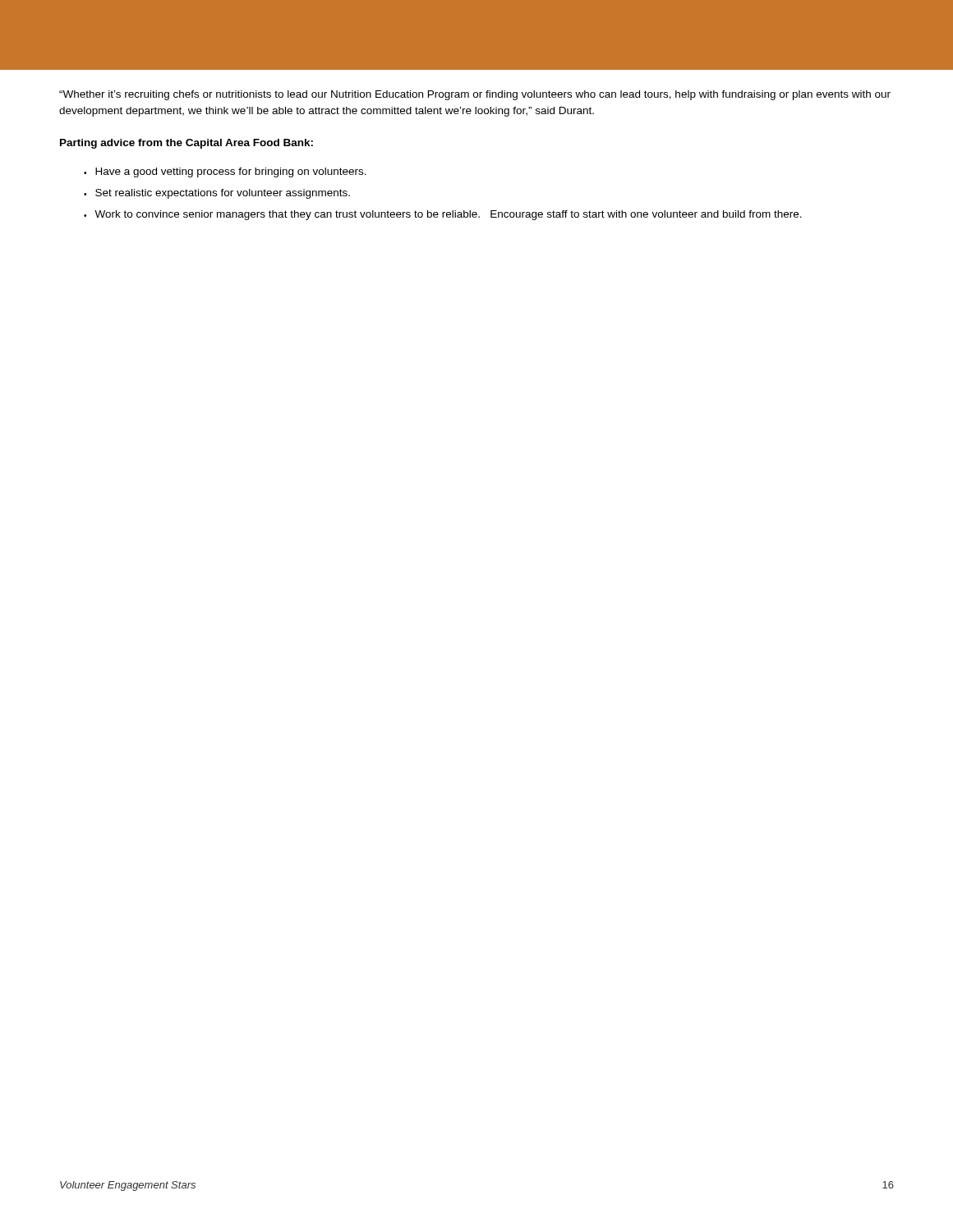Locate the section header that reads "Parting advice from"

click(x=187, y=142)
